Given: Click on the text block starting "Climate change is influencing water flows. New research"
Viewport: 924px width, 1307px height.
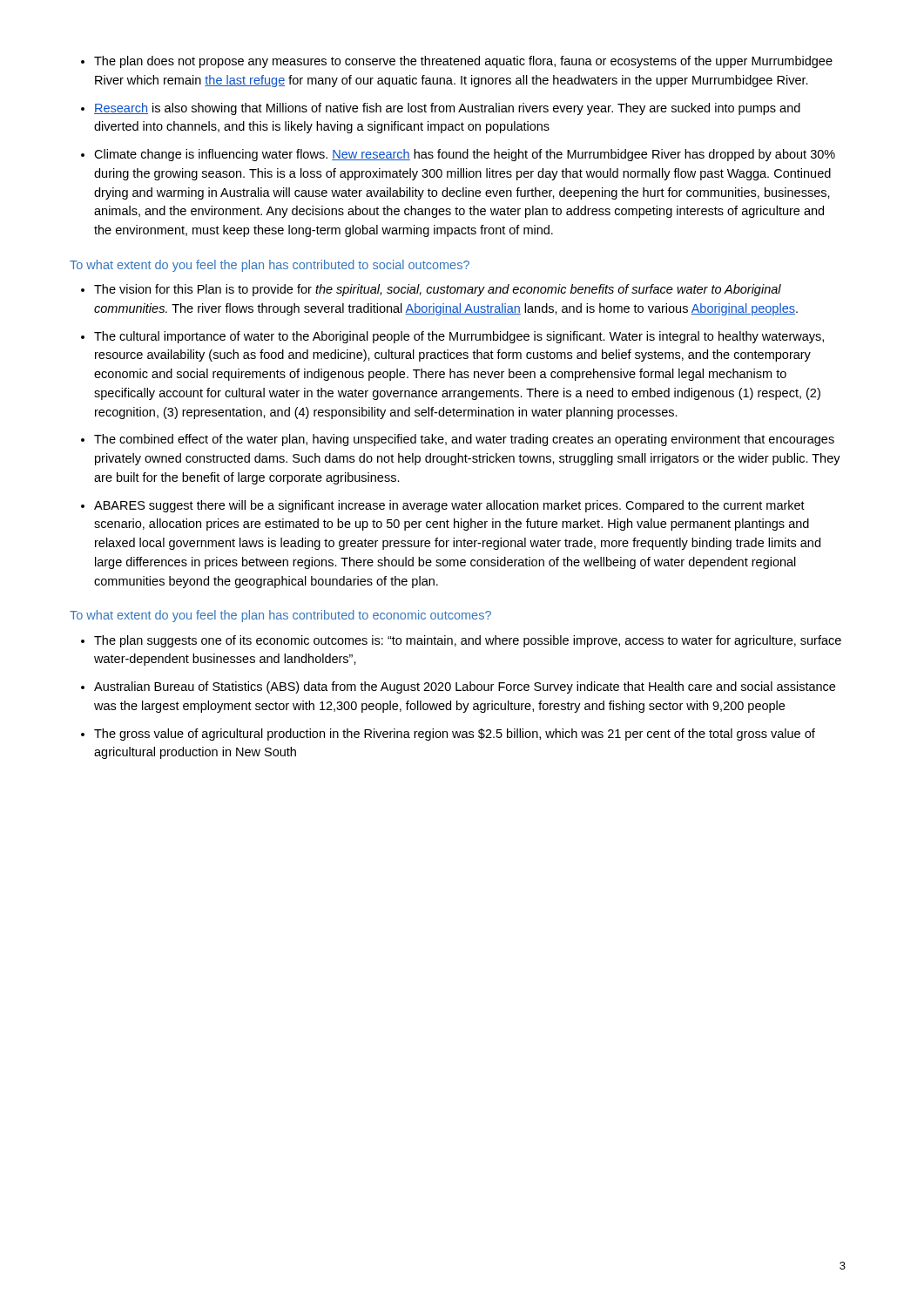Looking at the screenshot, I should pos(470,193).
